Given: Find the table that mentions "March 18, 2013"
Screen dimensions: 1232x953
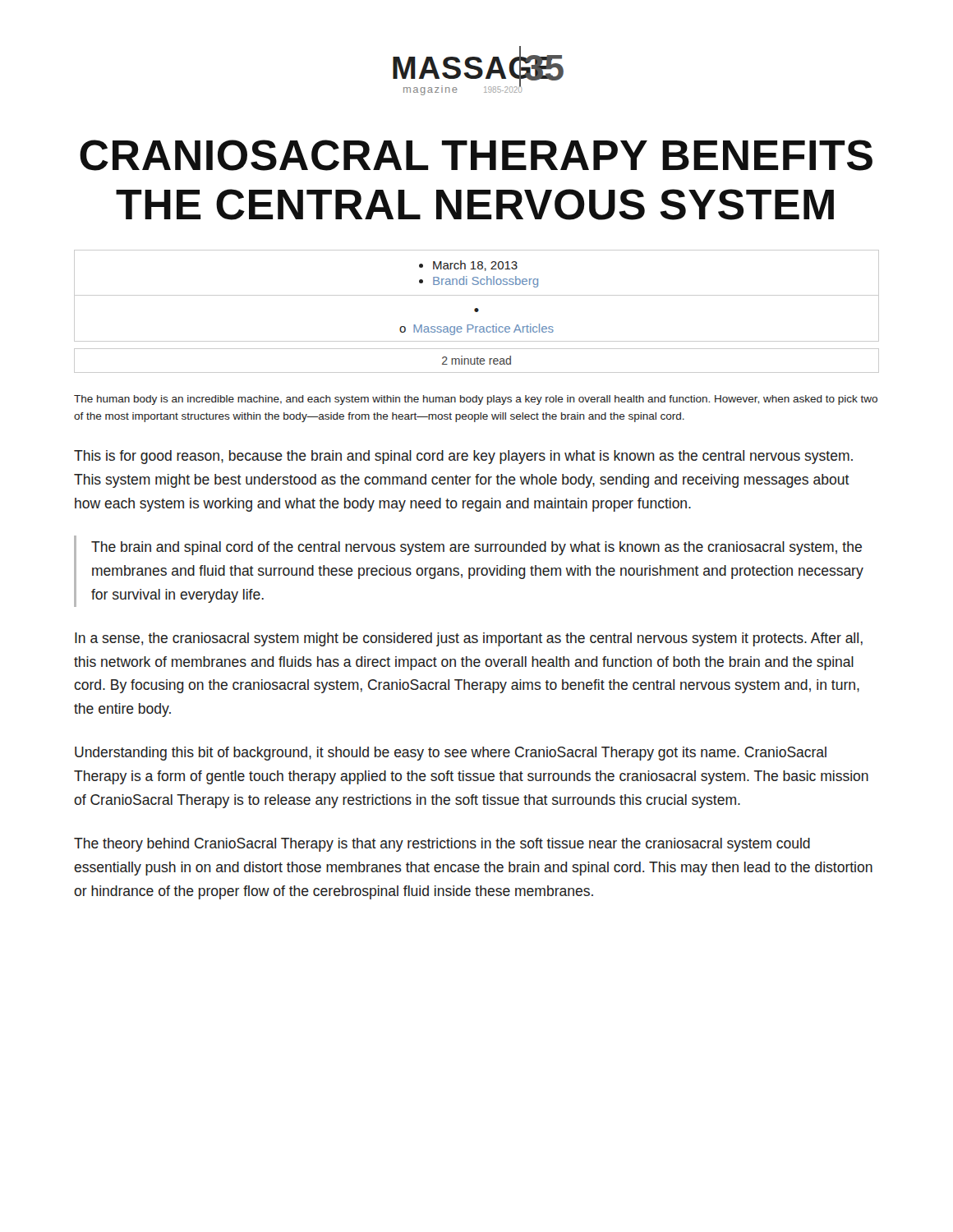Looking at the screenshot, I should [x=476, y=295].
